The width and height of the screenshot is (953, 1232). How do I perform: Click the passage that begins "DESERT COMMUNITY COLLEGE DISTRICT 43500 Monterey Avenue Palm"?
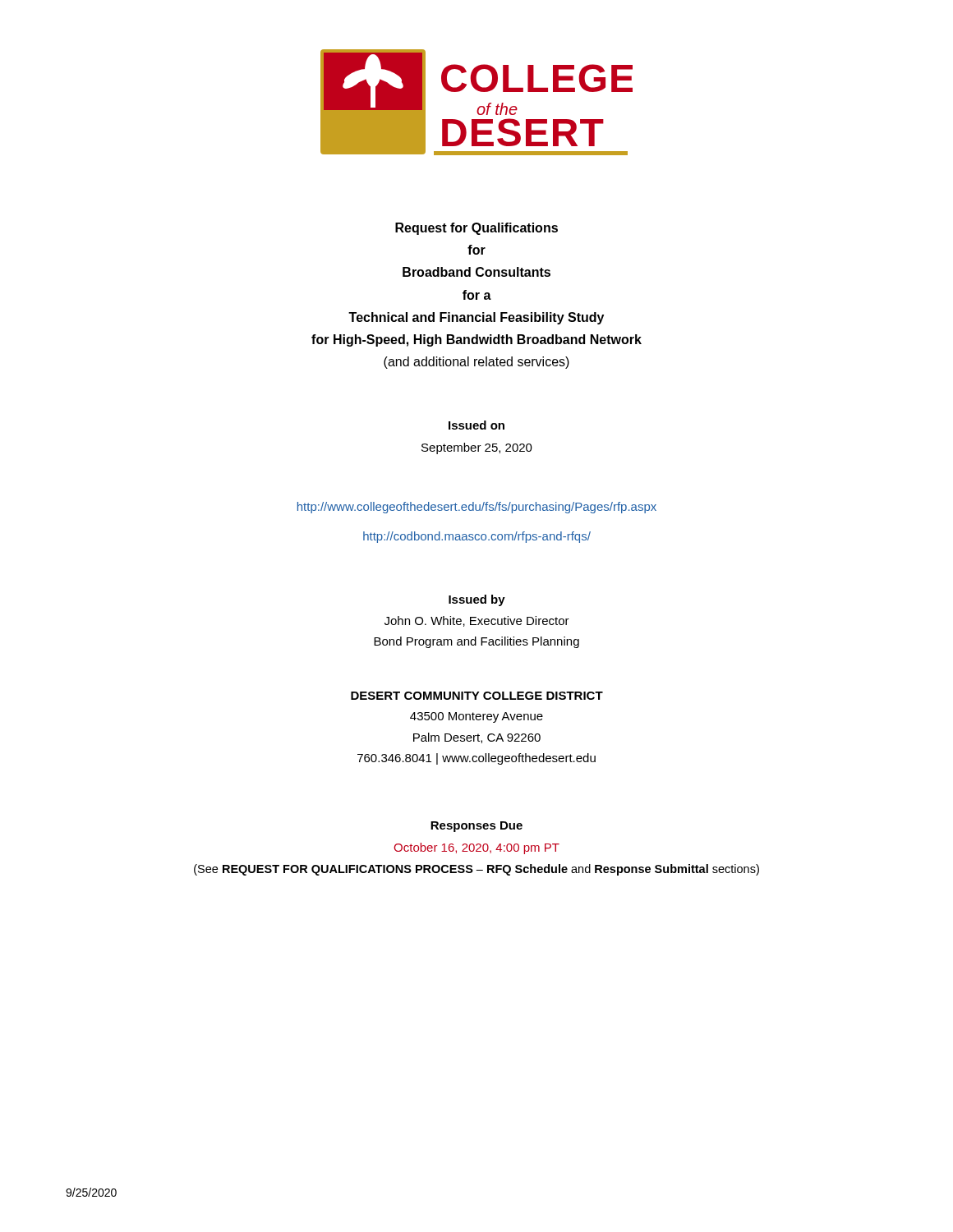[476, 727]
